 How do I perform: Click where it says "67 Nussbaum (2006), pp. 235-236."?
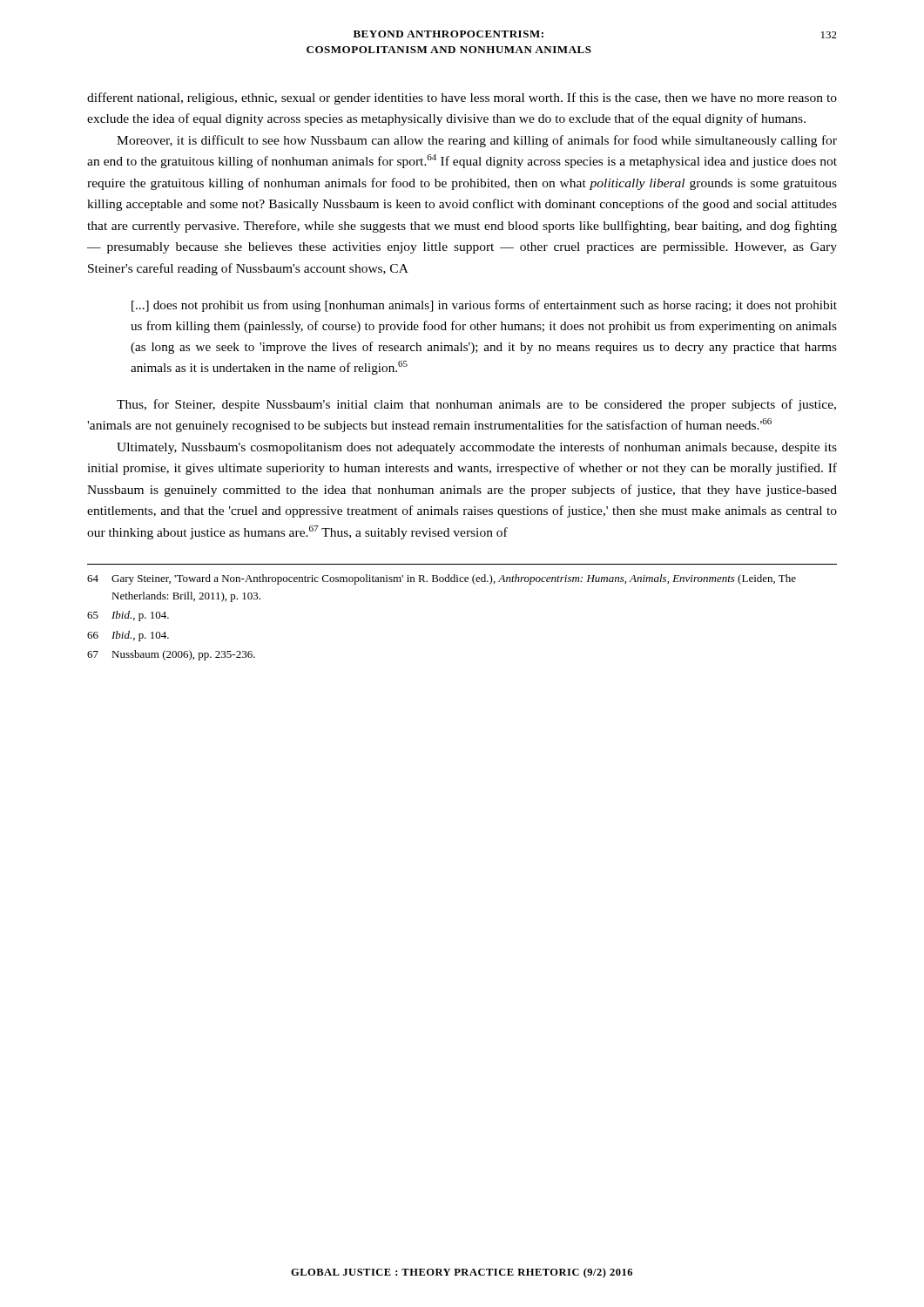click(171, 654)
